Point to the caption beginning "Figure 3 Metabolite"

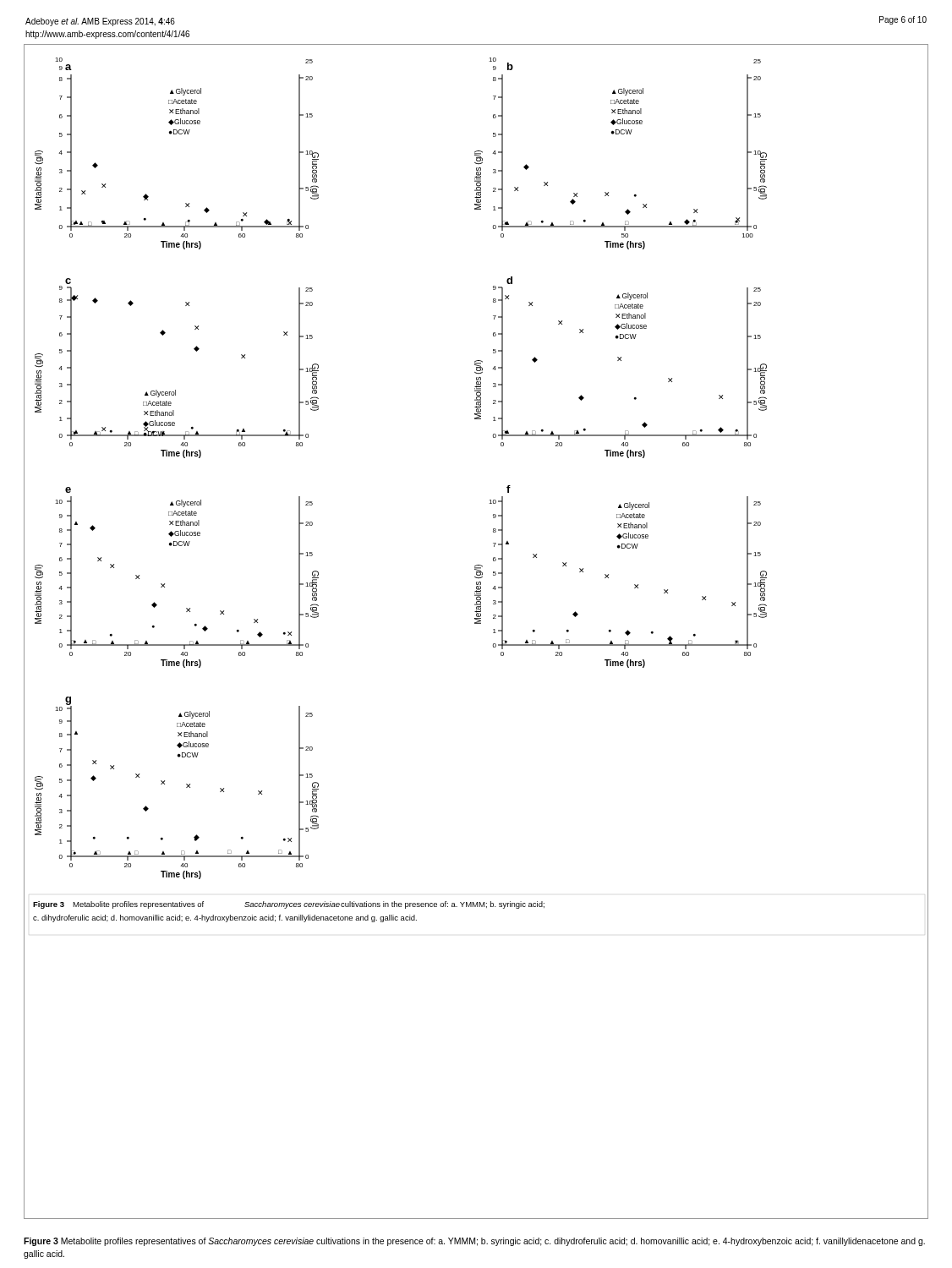(475, 1247)
